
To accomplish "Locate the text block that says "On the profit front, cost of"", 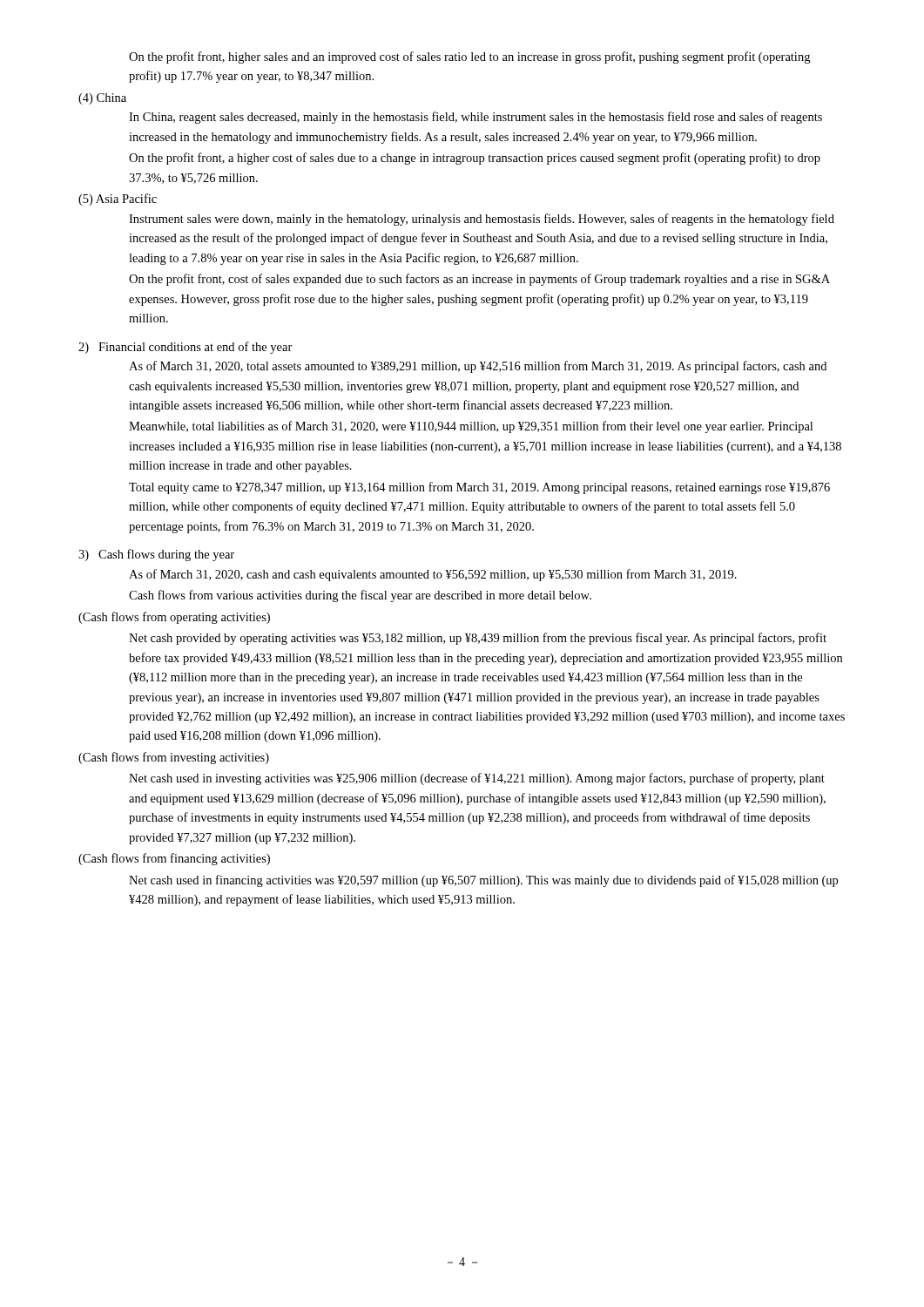I will tap(487, 299).
